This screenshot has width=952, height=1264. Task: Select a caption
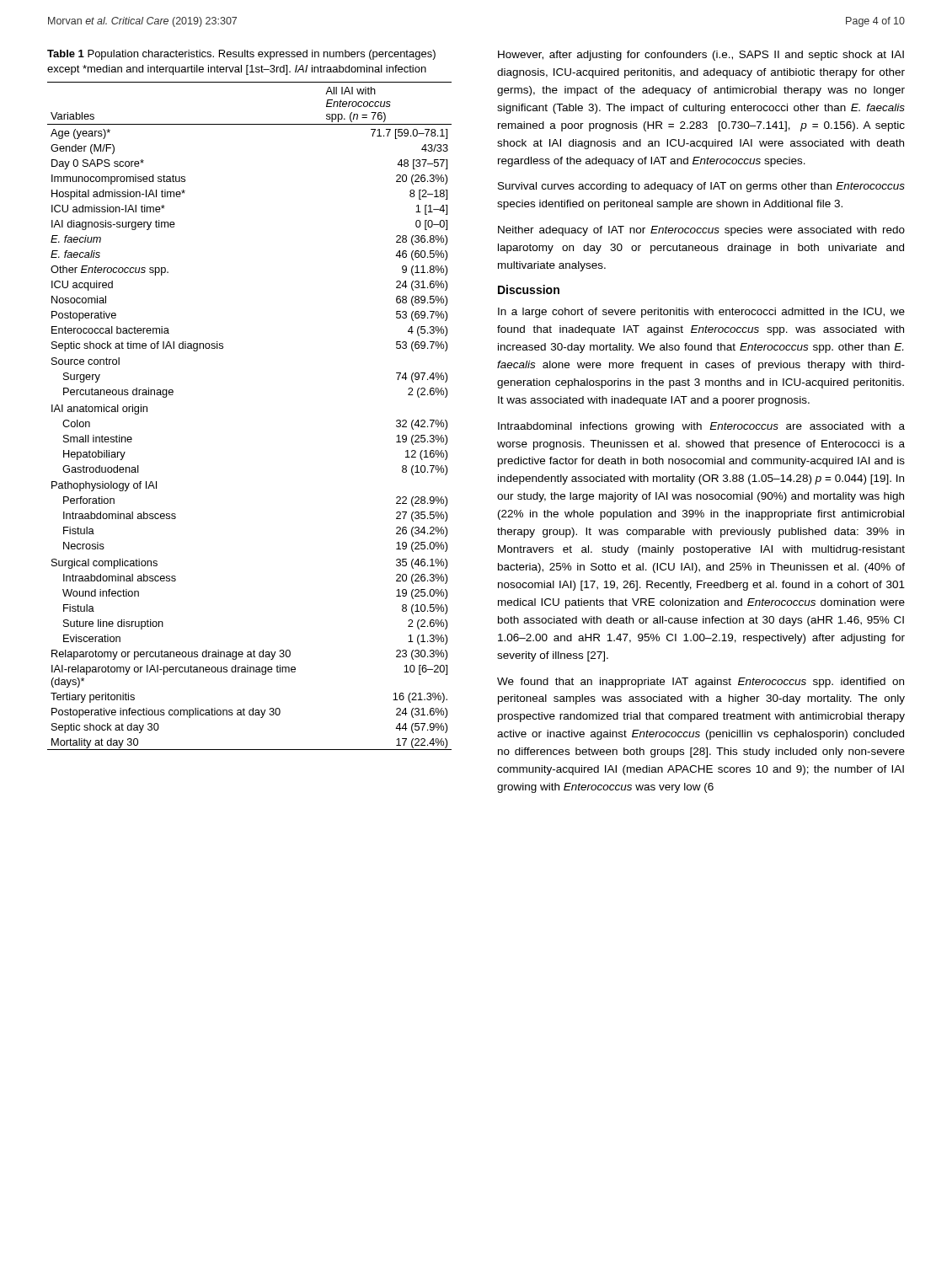242,61
